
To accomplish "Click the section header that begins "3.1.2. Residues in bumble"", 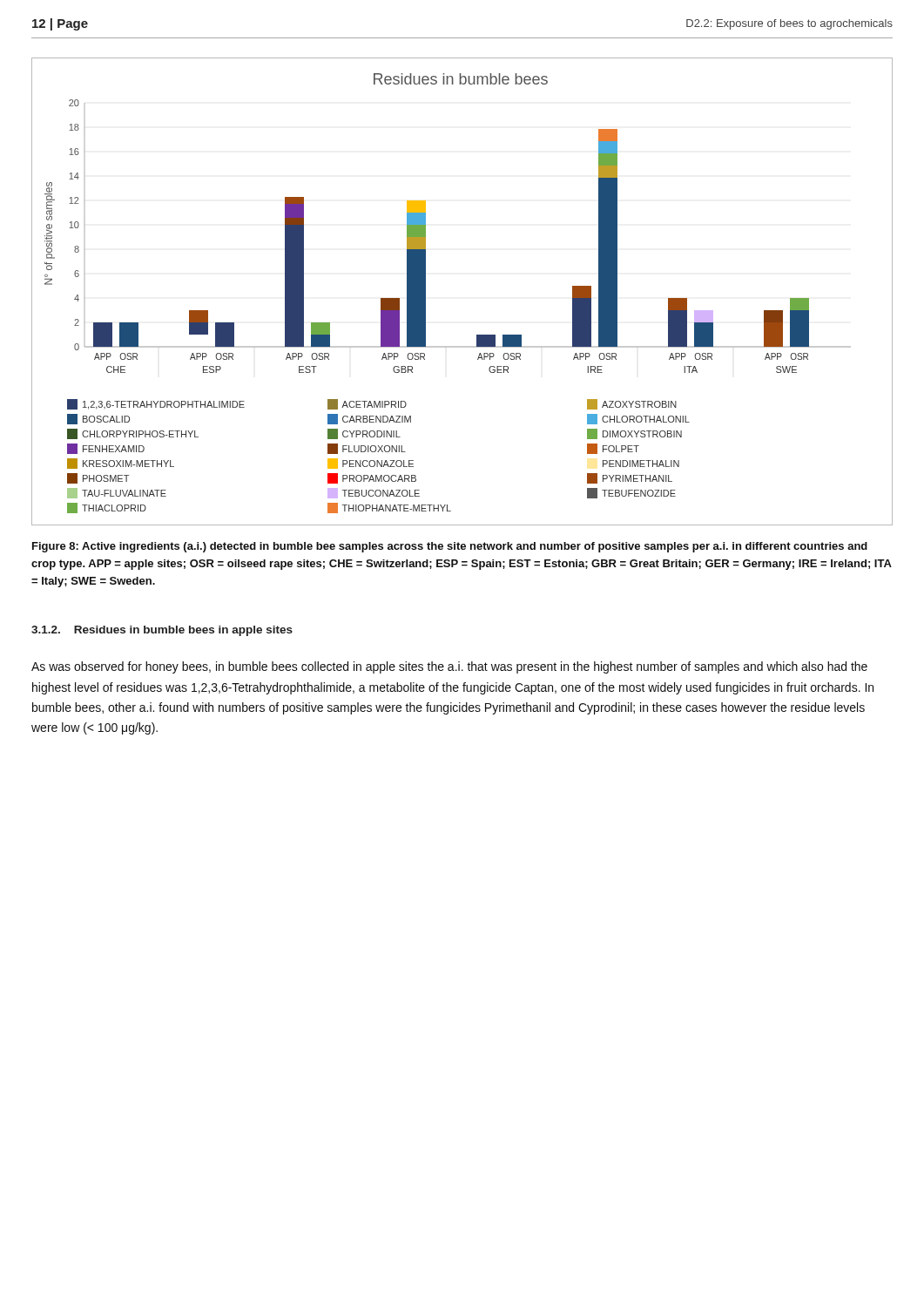I will tap(162, 630).
